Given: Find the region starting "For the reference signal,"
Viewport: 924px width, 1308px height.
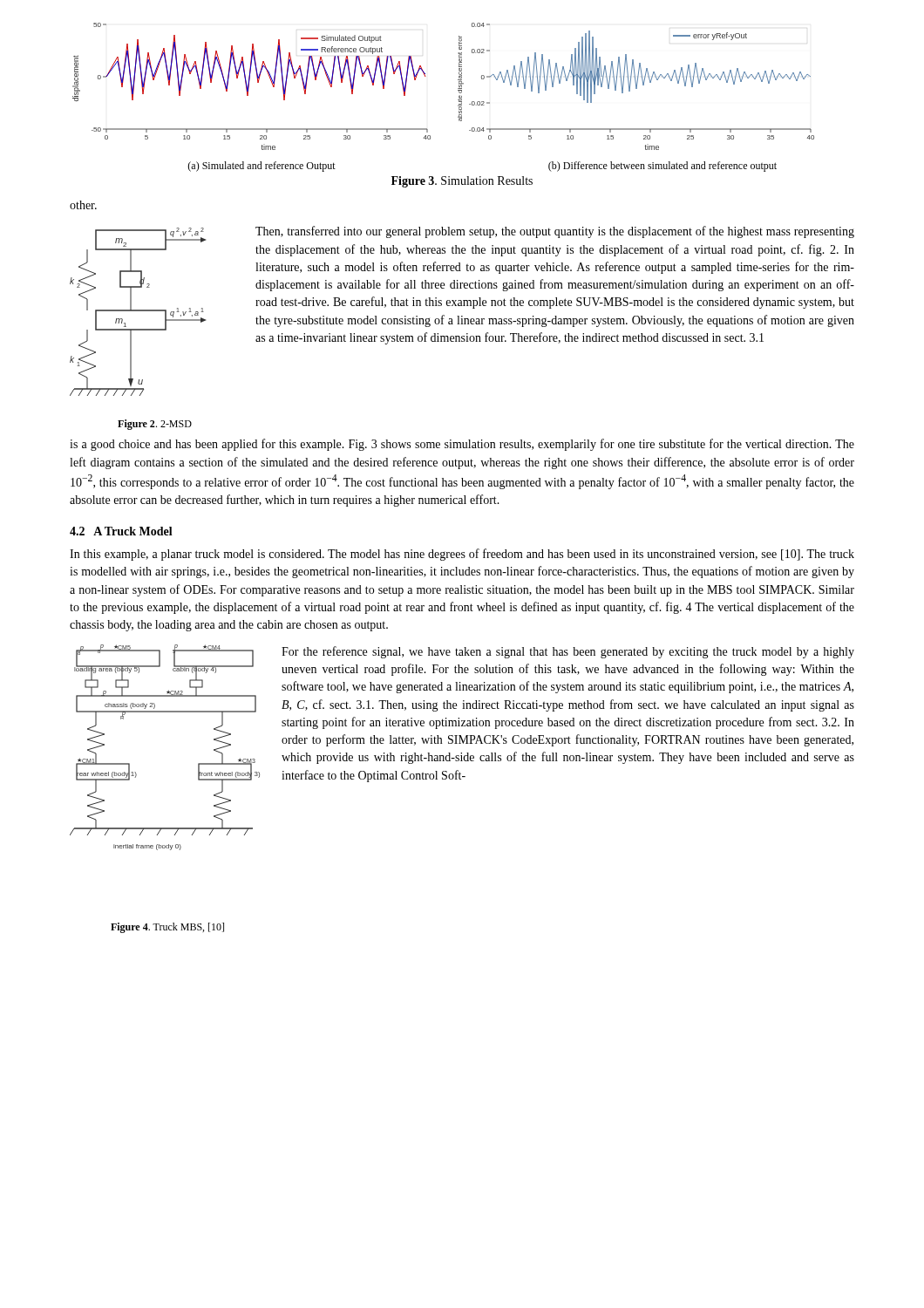Looking at the screenshot, I should point(568,713).
